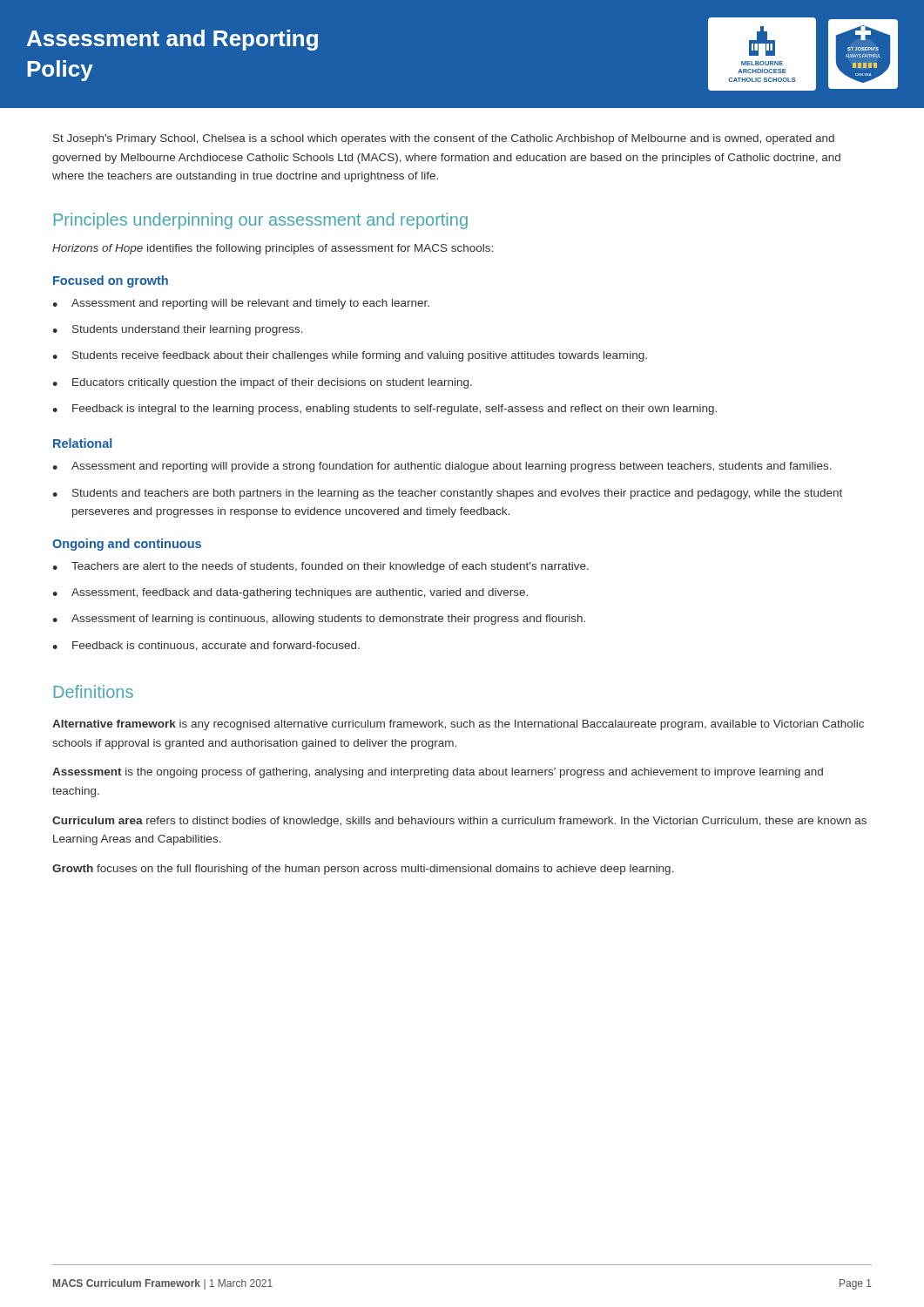
Task: Point to the block beginning "• Assessment and reporting will be relevant and"
Action: 241,304
